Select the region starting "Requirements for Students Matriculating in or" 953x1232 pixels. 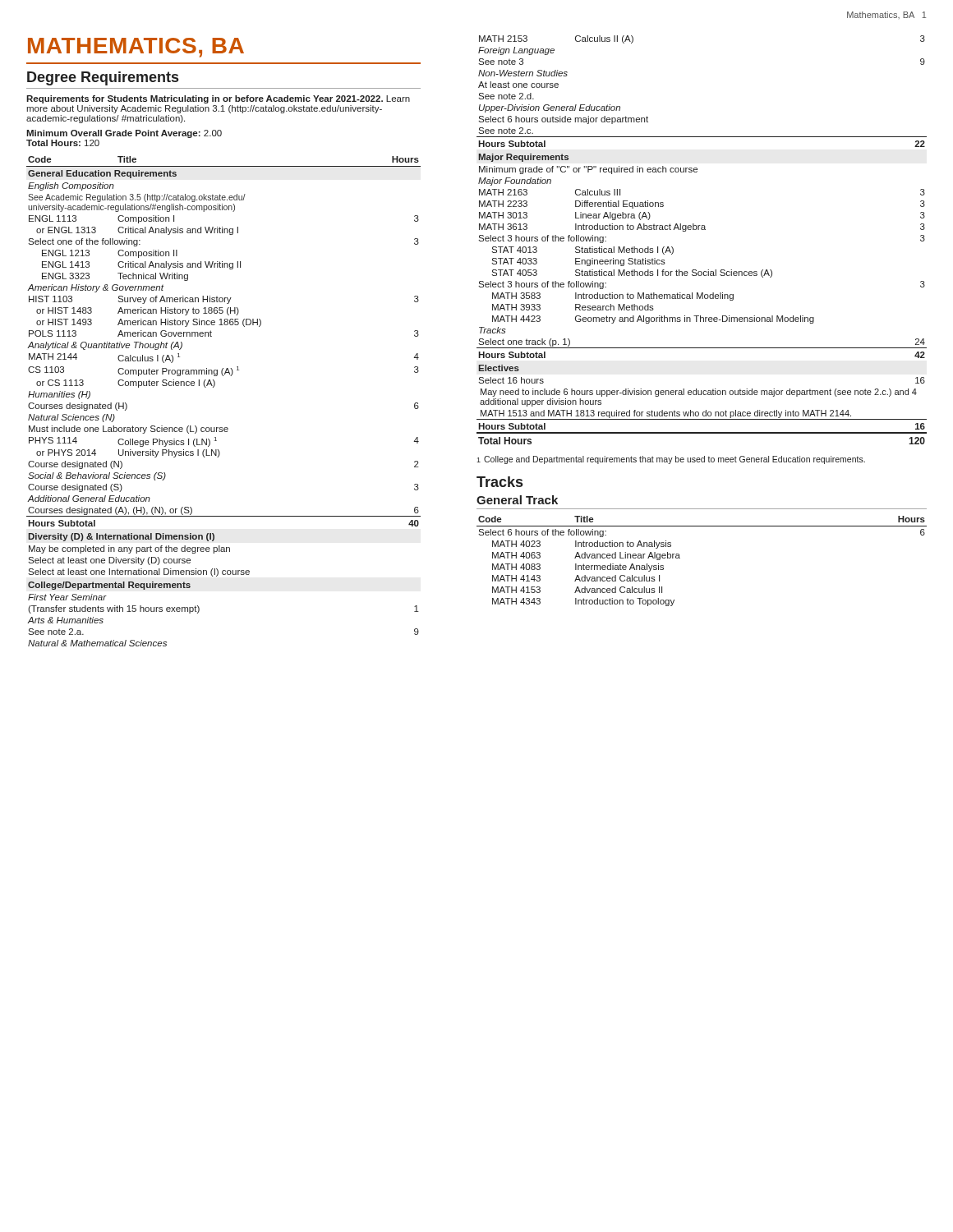[x=218, y=108]
